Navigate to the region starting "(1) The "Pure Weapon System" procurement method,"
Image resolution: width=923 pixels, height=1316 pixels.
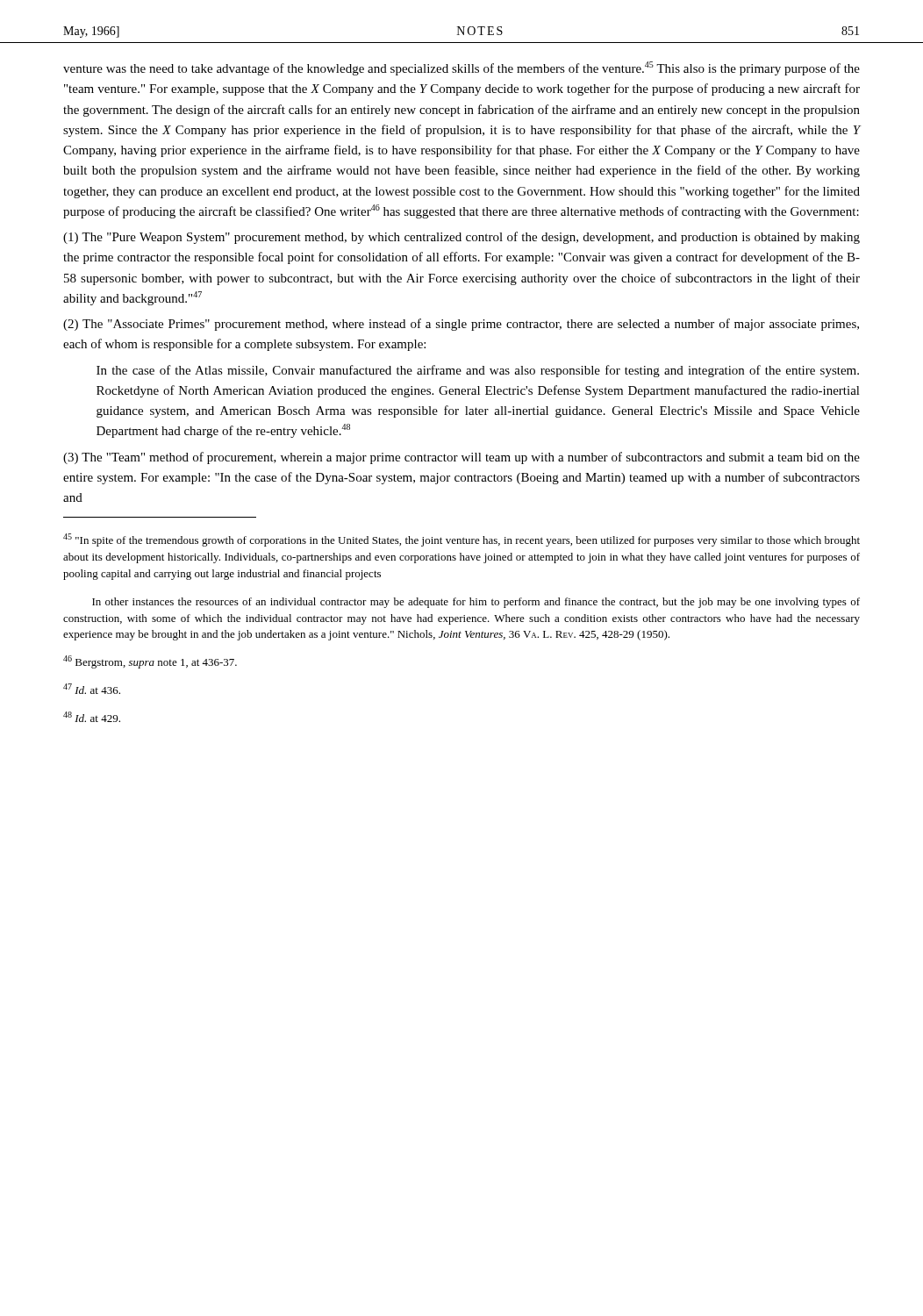tap(462, 268)
